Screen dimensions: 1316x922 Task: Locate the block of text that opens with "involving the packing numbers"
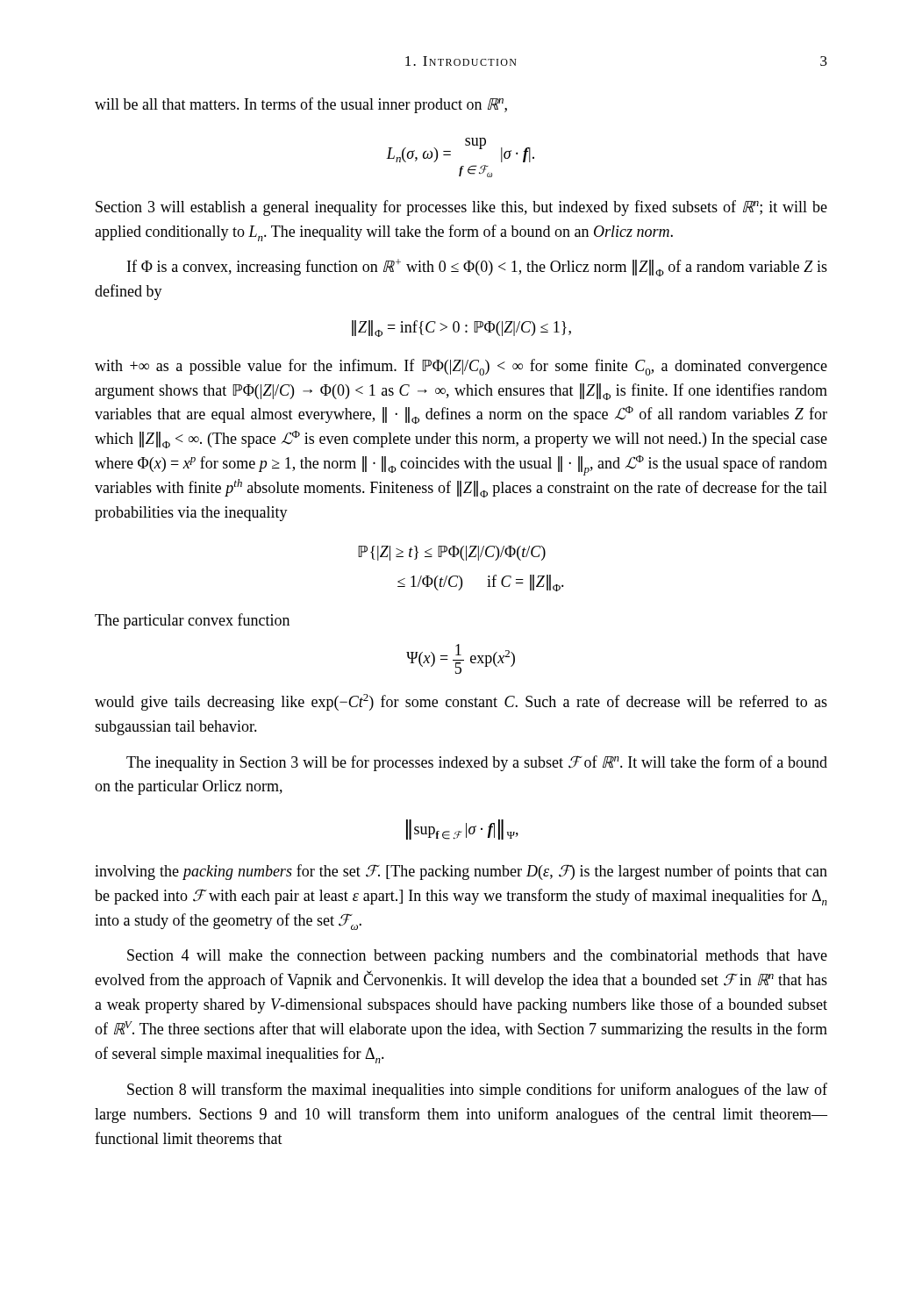(461, 896)
